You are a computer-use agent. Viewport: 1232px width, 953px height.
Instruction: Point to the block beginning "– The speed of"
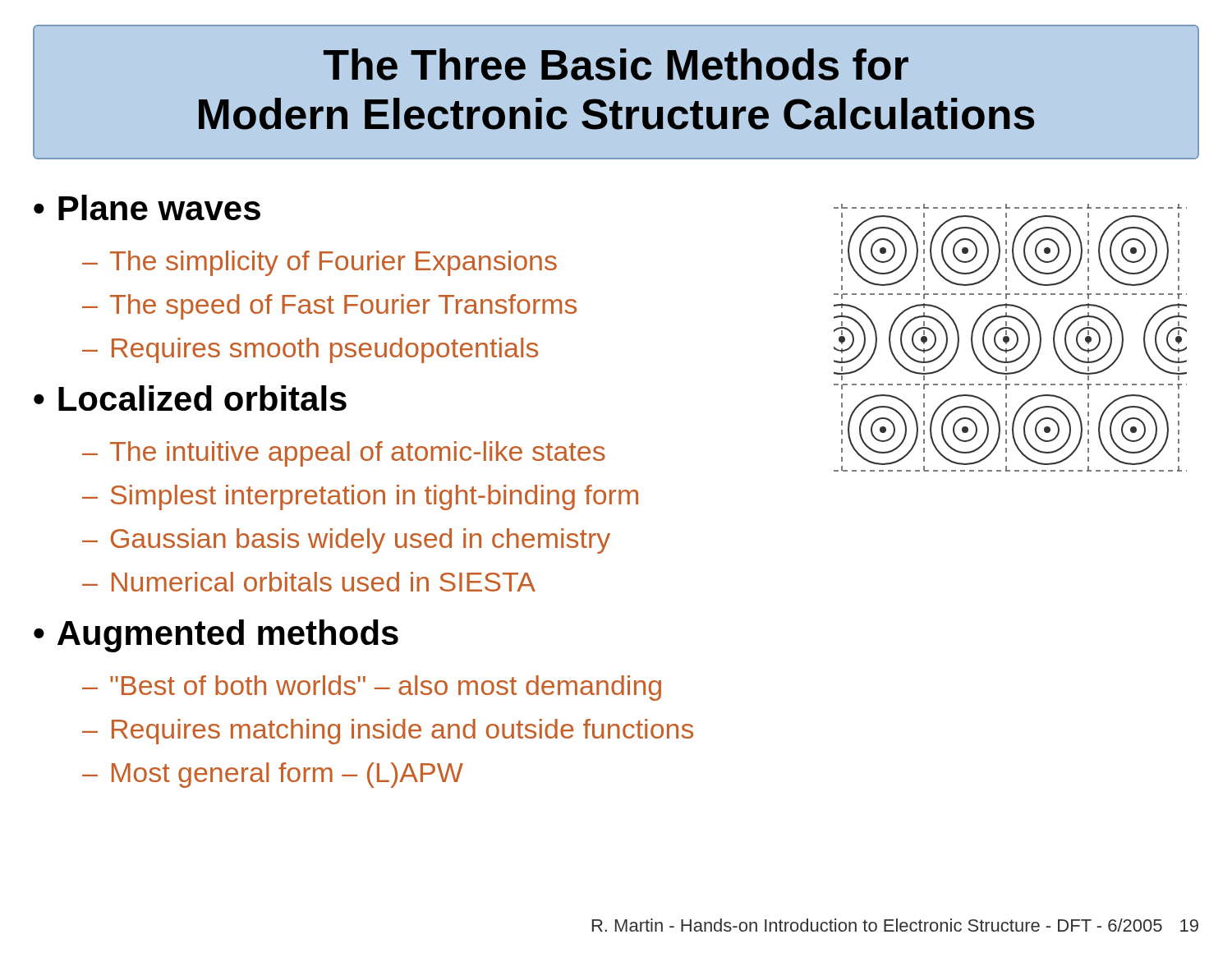tap(330, 305)
